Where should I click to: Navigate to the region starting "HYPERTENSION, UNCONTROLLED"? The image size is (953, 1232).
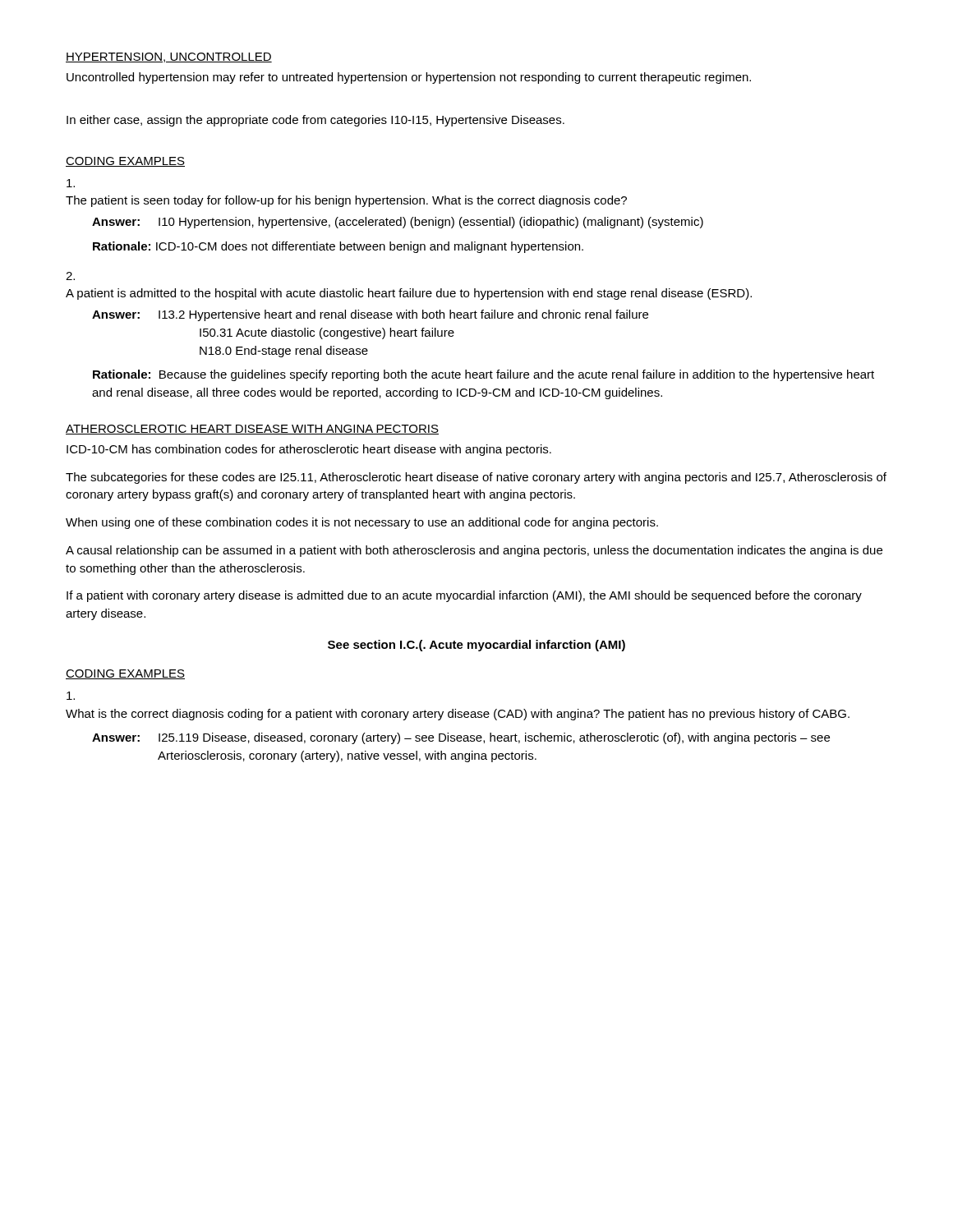169,56
